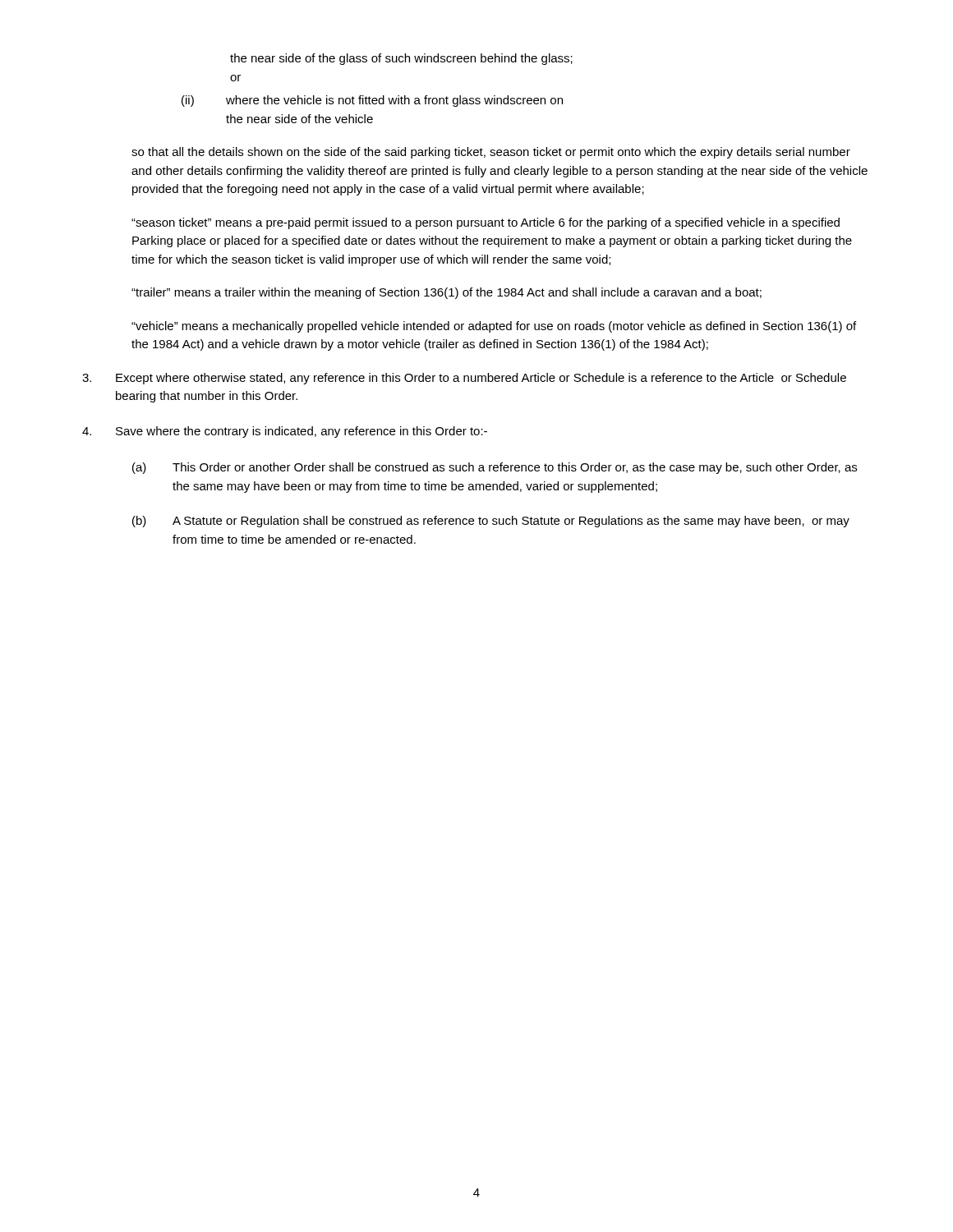Locate the block of text that opens with "(ii) where the vehicle is not"
Viewport: 953px width, 1232px height.
coord(526,110)
